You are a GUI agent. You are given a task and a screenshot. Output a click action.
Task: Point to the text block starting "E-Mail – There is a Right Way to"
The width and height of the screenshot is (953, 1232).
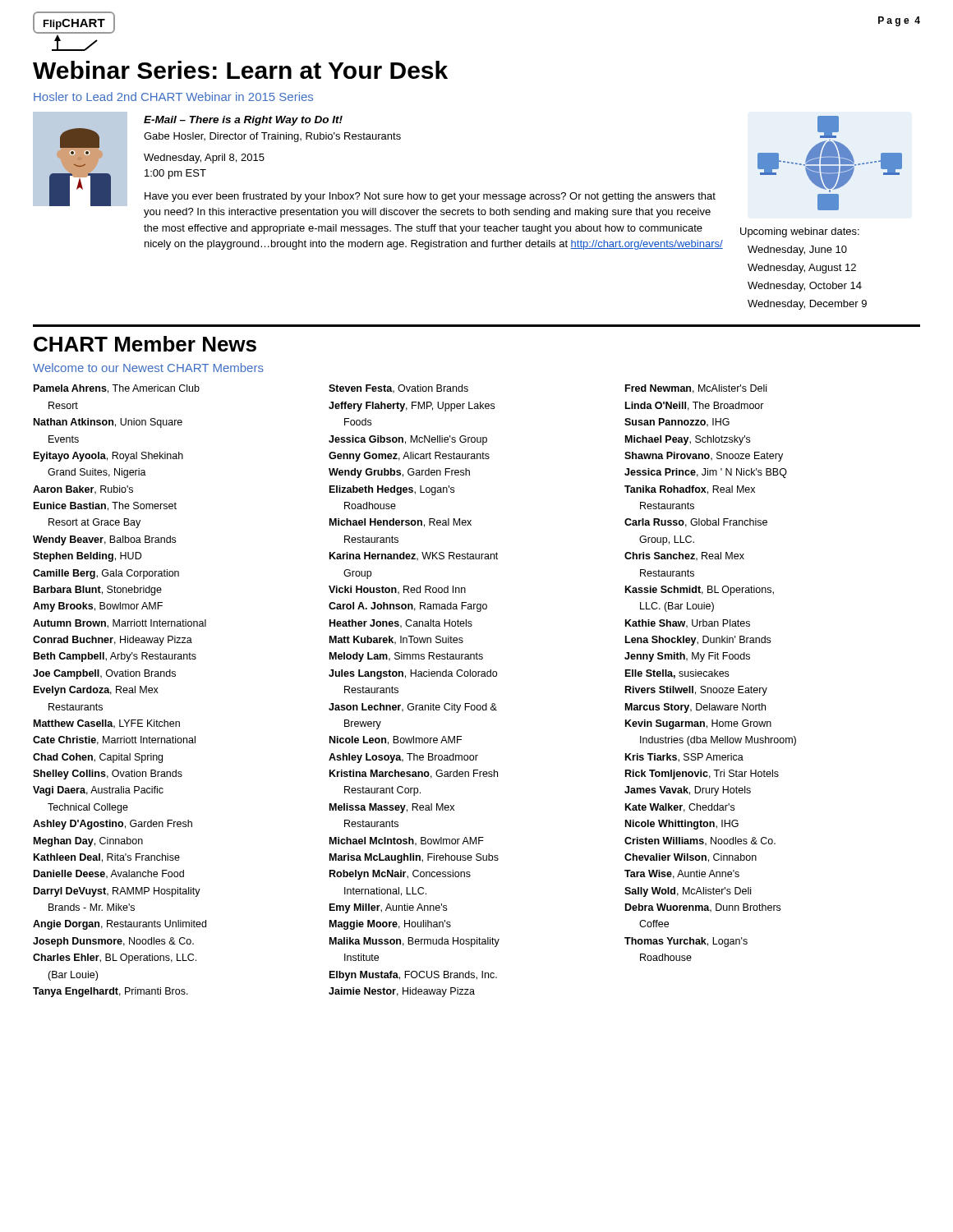433,182
